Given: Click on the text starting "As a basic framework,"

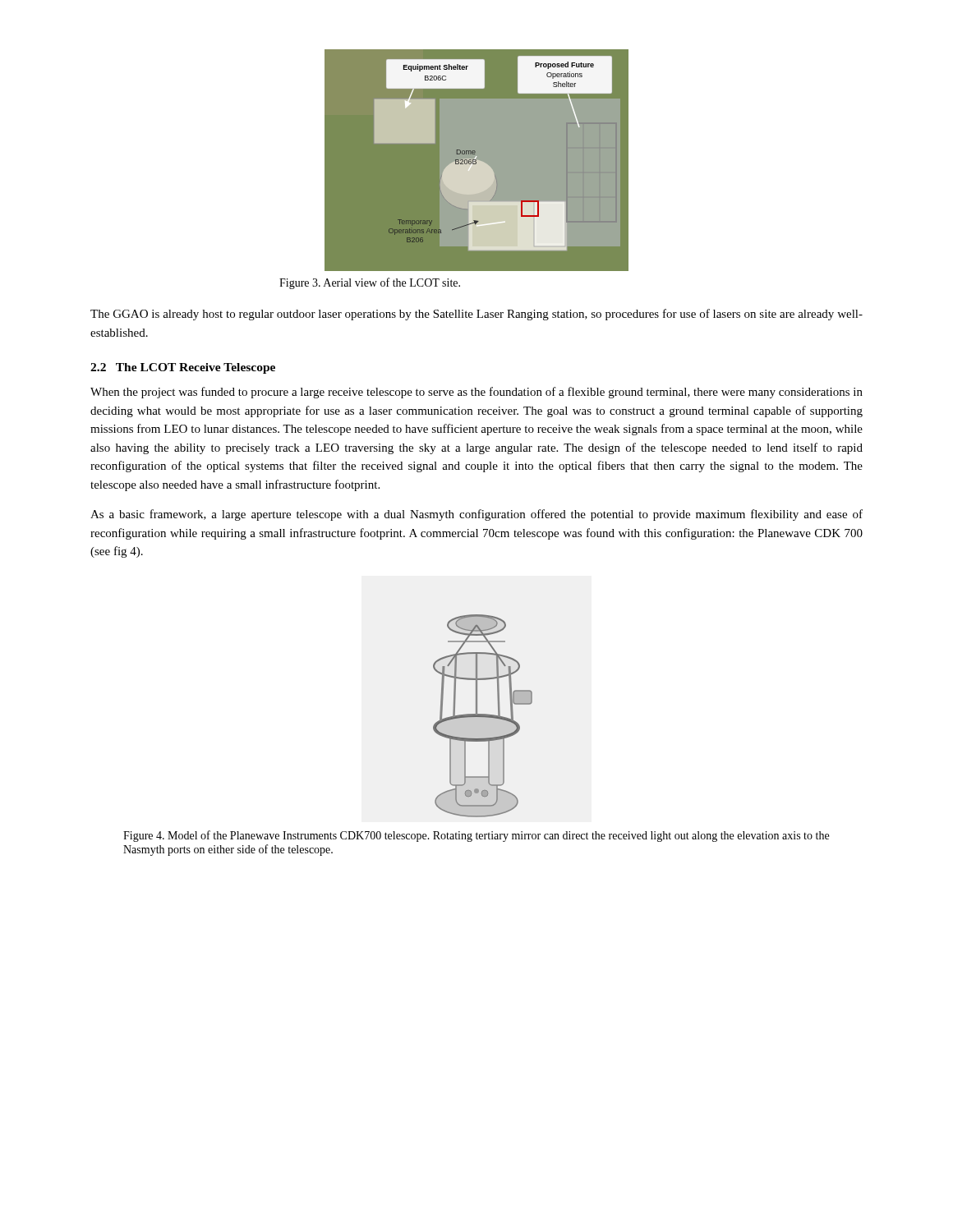Looking at the screenshot, I should (476, 533).
